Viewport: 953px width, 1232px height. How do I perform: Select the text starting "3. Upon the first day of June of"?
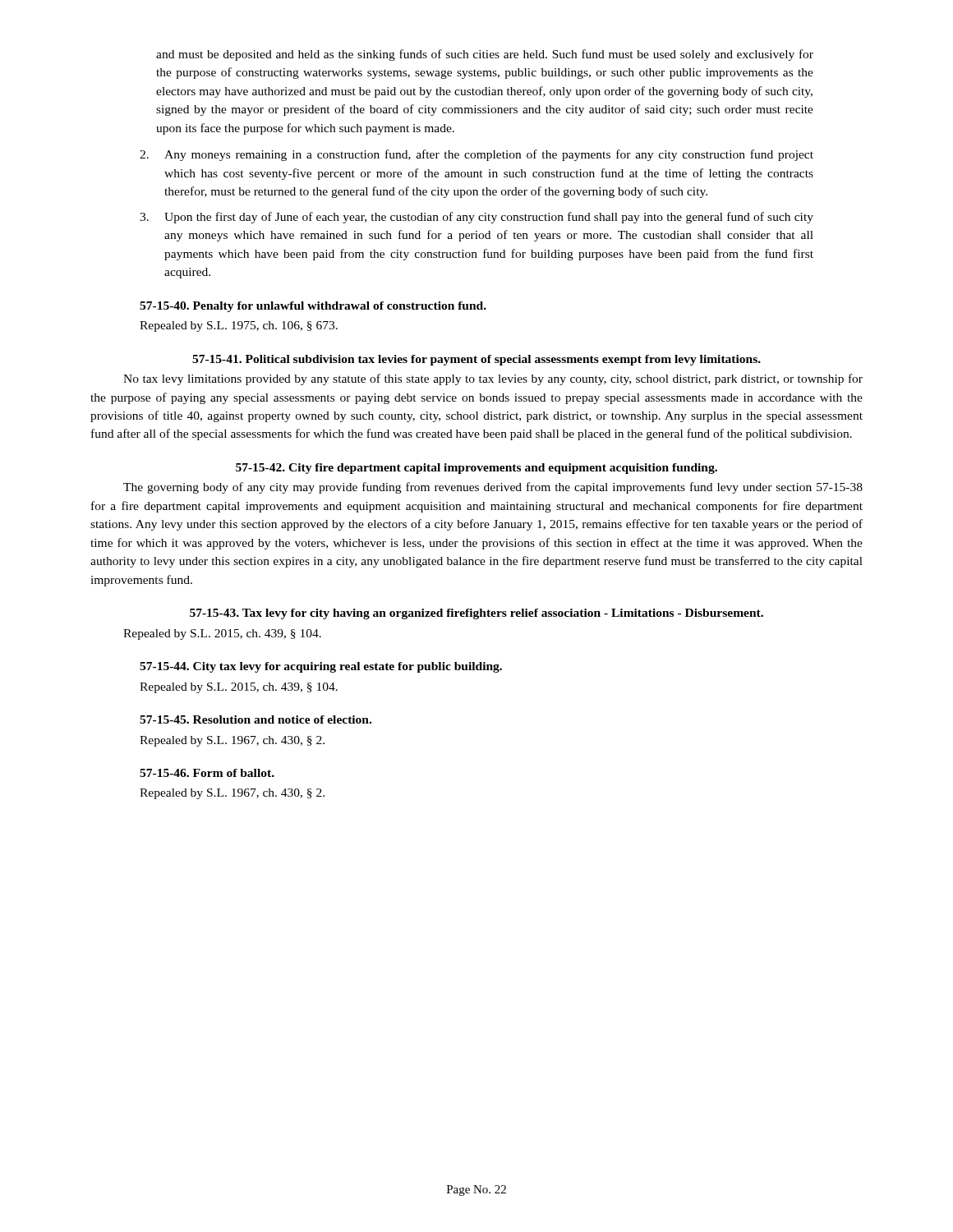point(476,244)
